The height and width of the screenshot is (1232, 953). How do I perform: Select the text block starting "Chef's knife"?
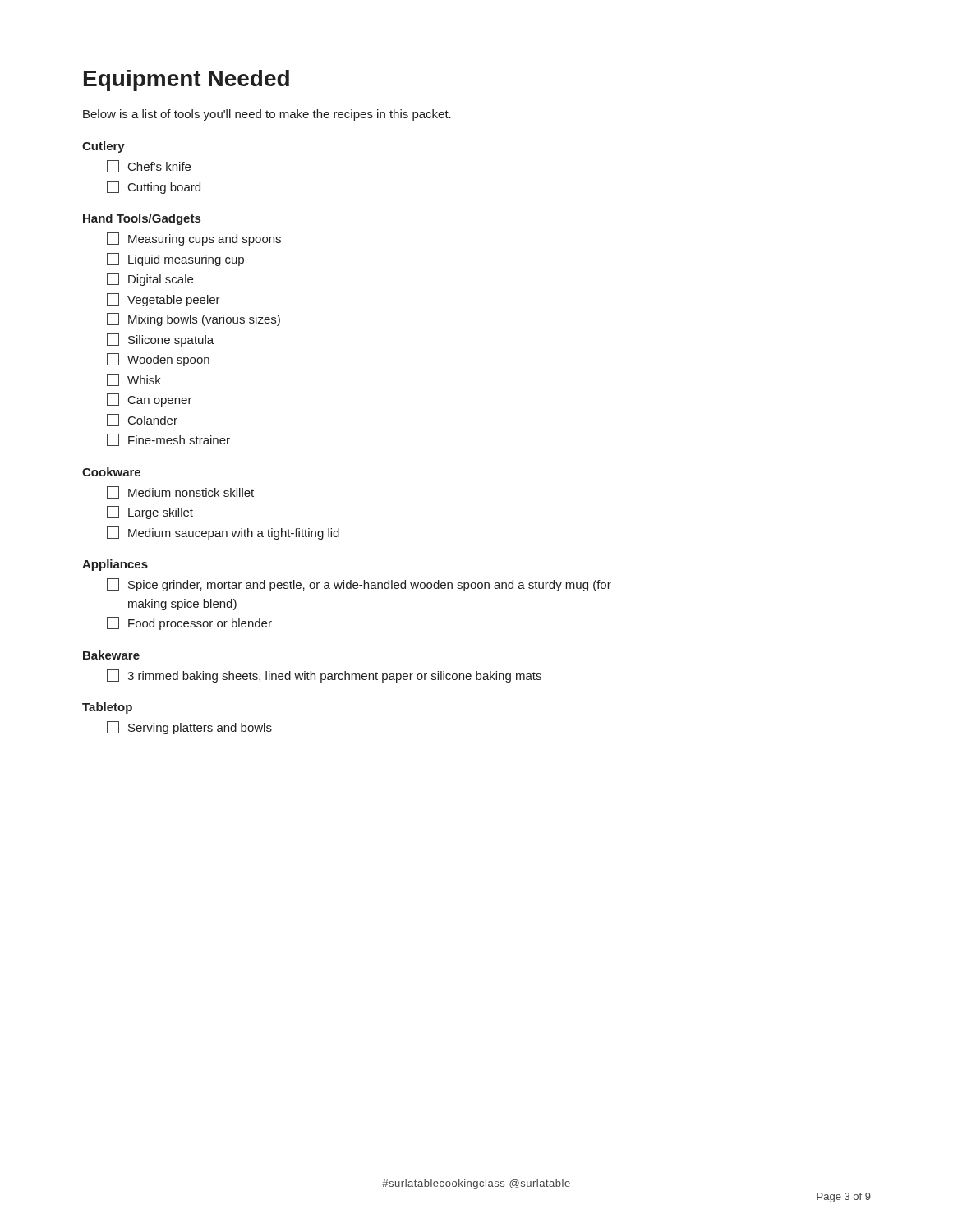click(x=149, y=166)
